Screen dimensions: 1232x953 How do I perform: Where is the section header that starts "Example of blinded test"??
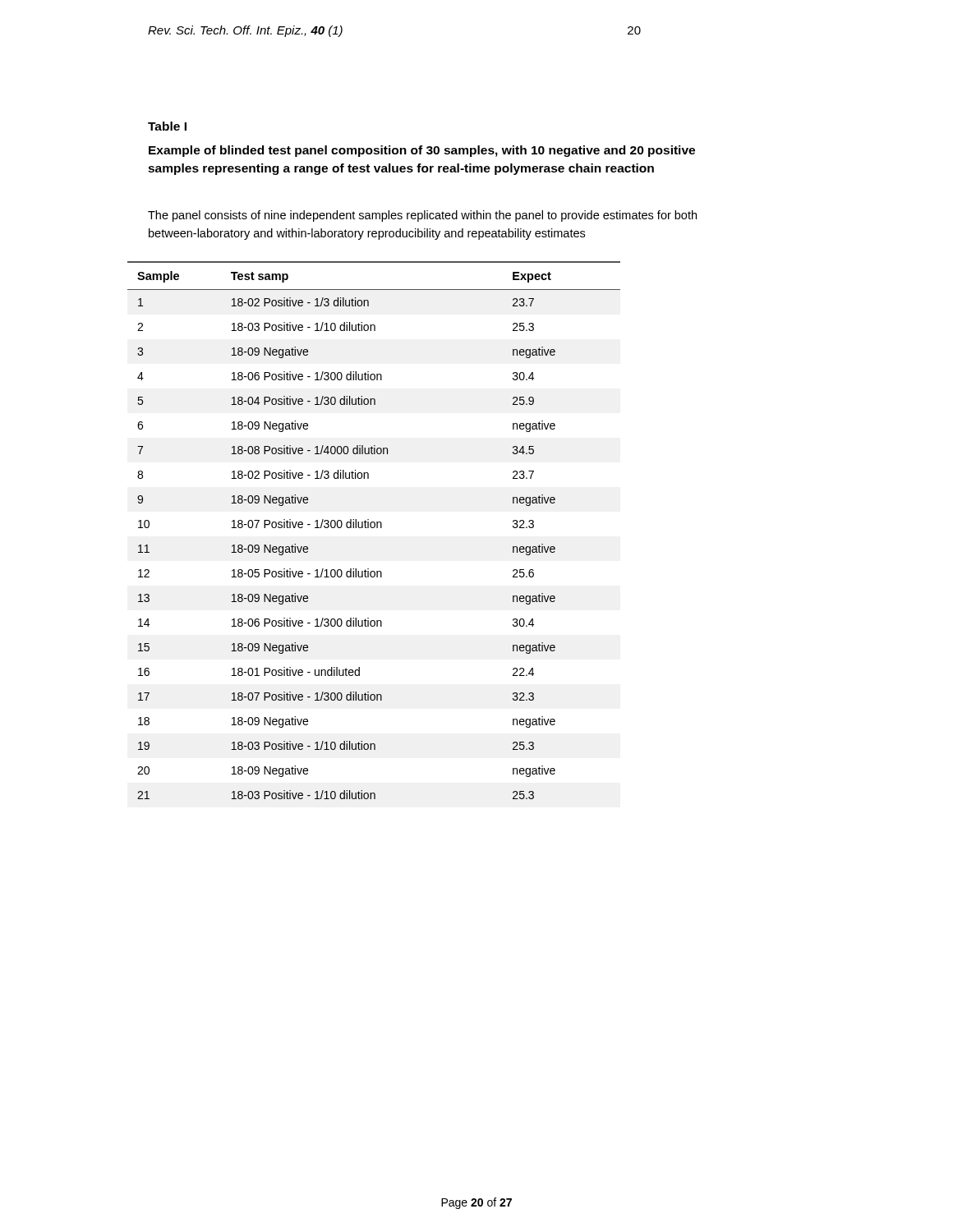point(422,159)
